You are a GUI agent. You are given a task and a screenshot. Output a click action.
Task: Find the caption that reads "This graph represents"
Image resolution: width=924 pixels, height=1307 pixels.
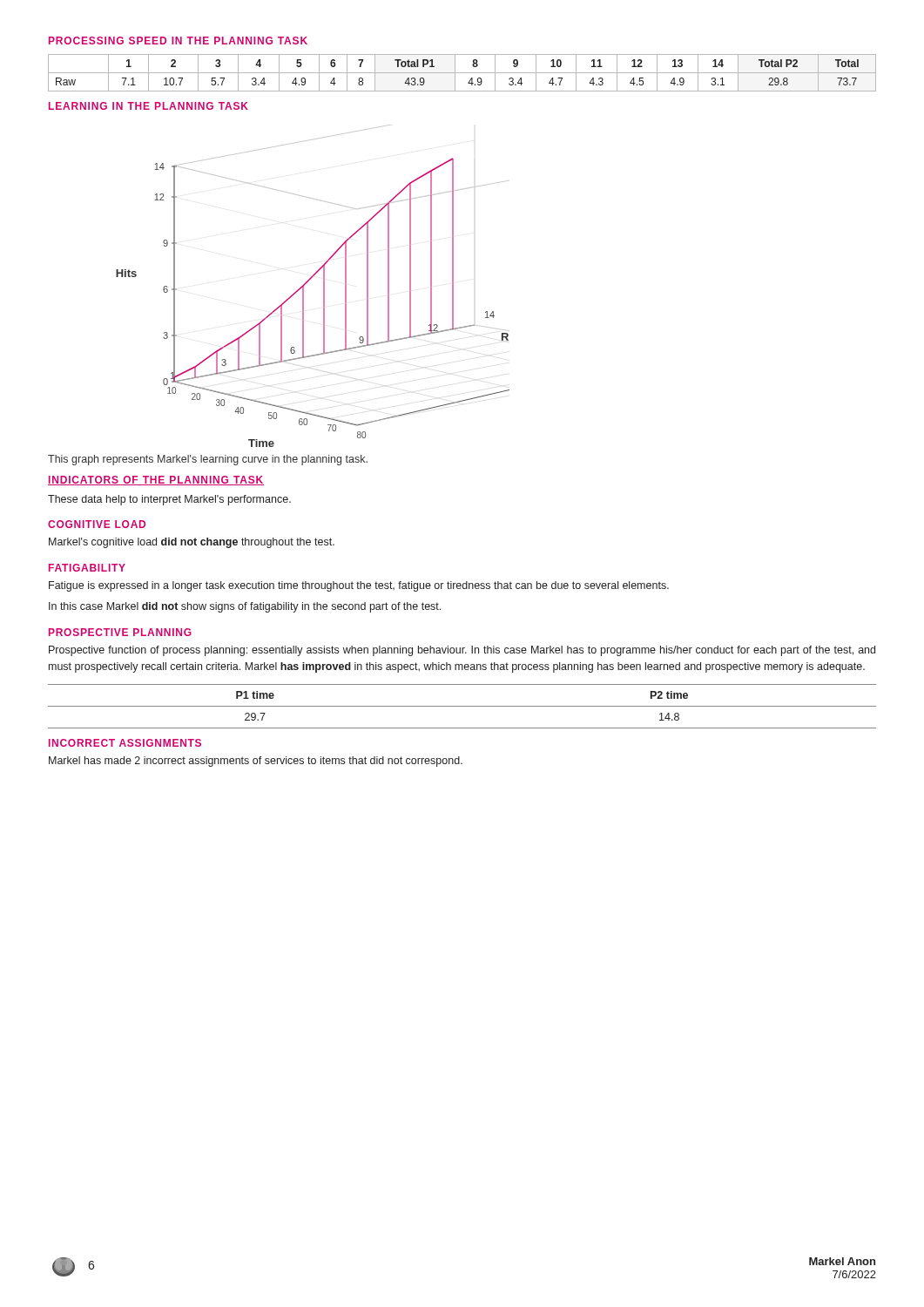[208, 459]
